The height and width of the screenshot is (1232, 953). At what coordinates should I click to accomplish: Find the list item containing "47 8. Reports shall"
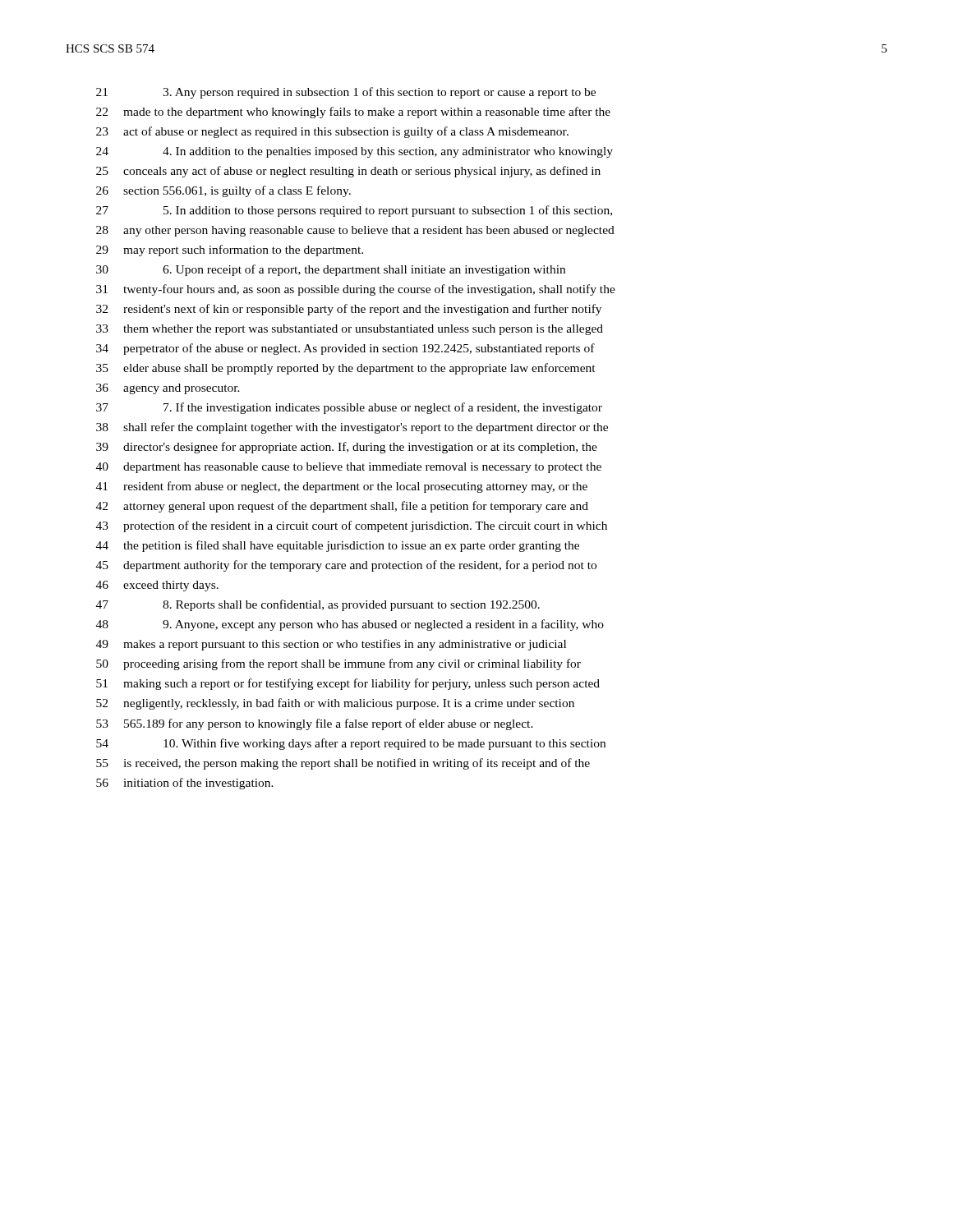(x=476, y=605)
